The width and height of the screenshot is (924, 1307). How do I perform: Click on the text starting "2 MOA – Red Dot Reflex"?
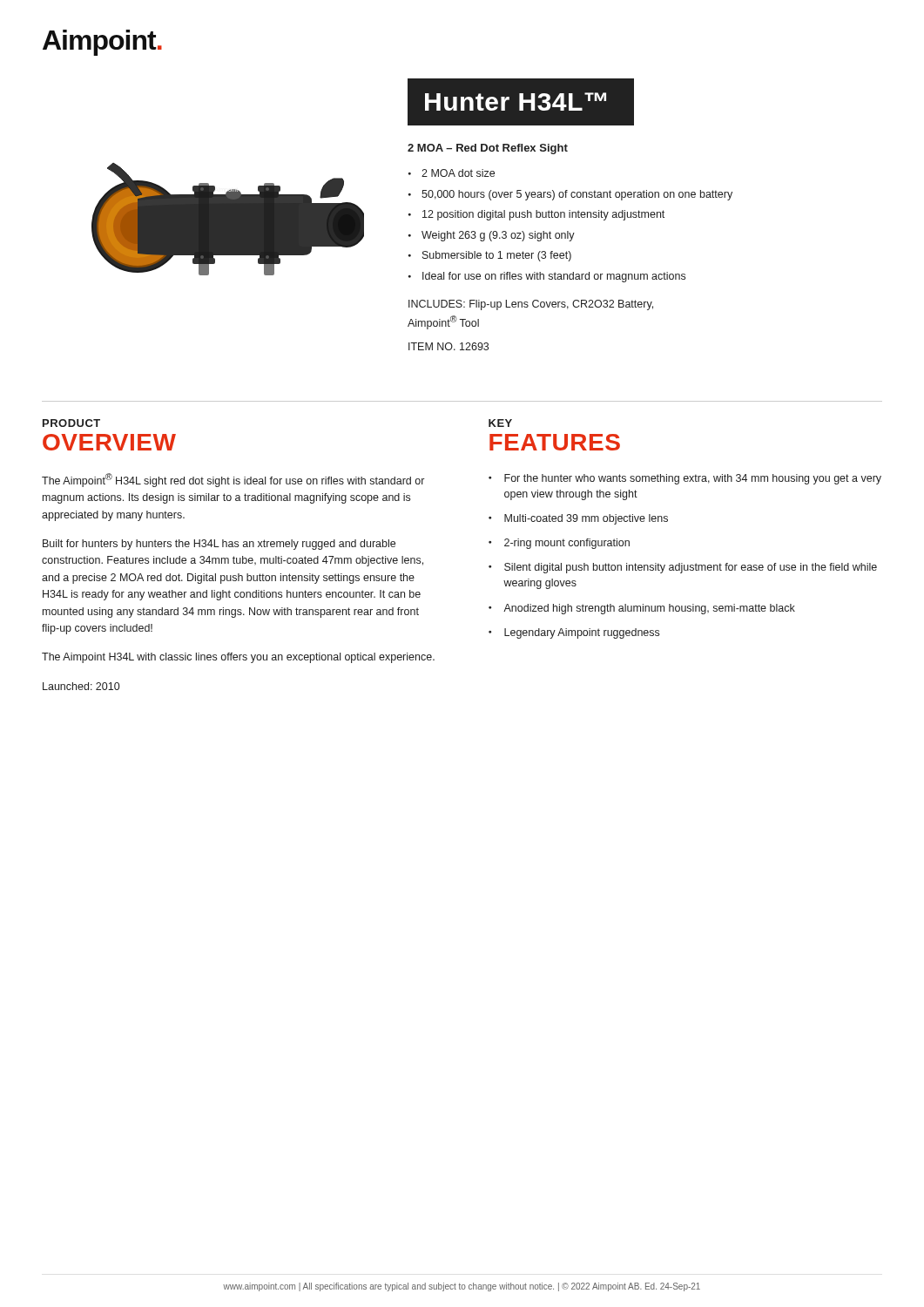pos(488,149)
